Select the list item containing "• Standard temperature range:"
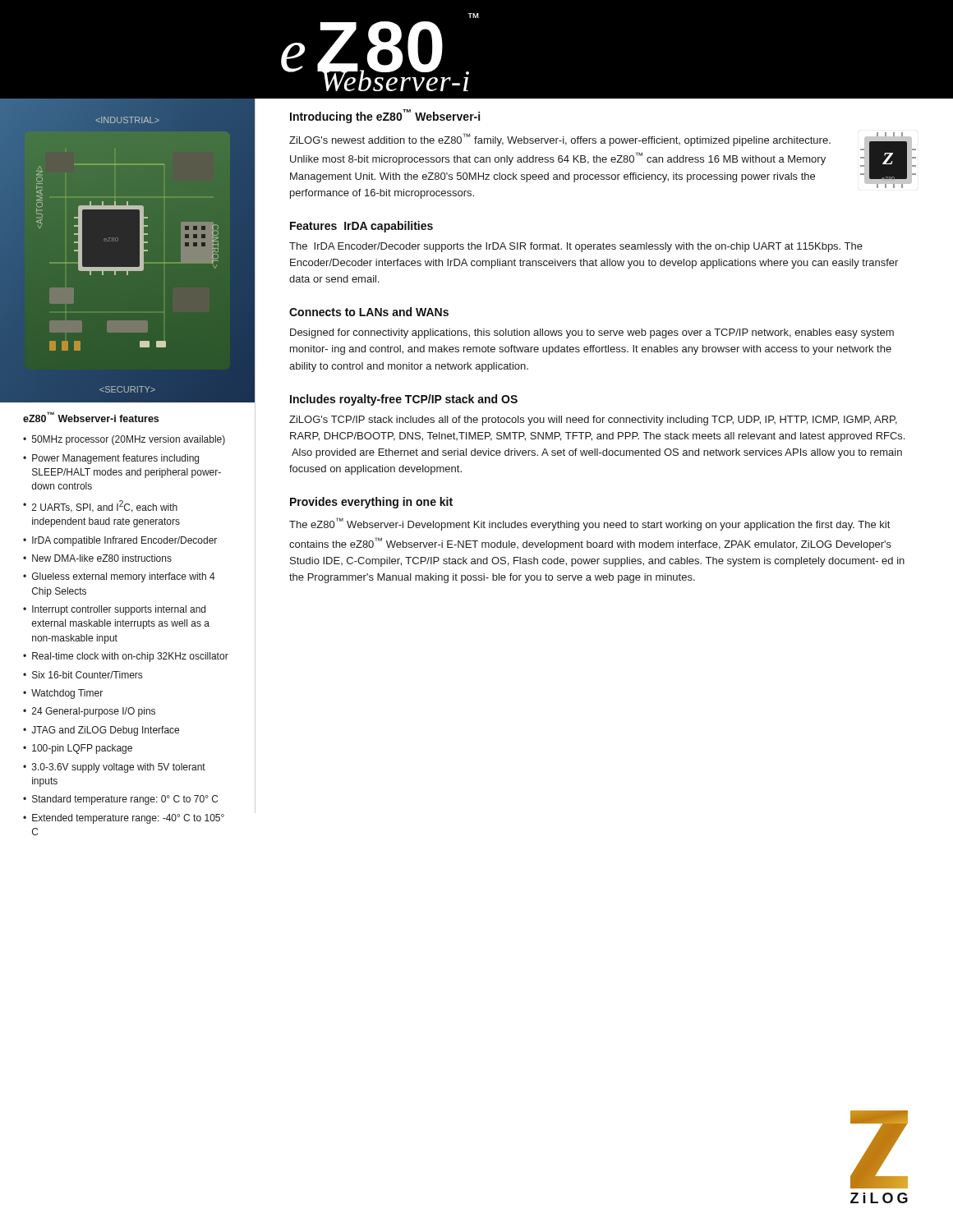Screen dimensions: 1232x953 click(121, 800)
